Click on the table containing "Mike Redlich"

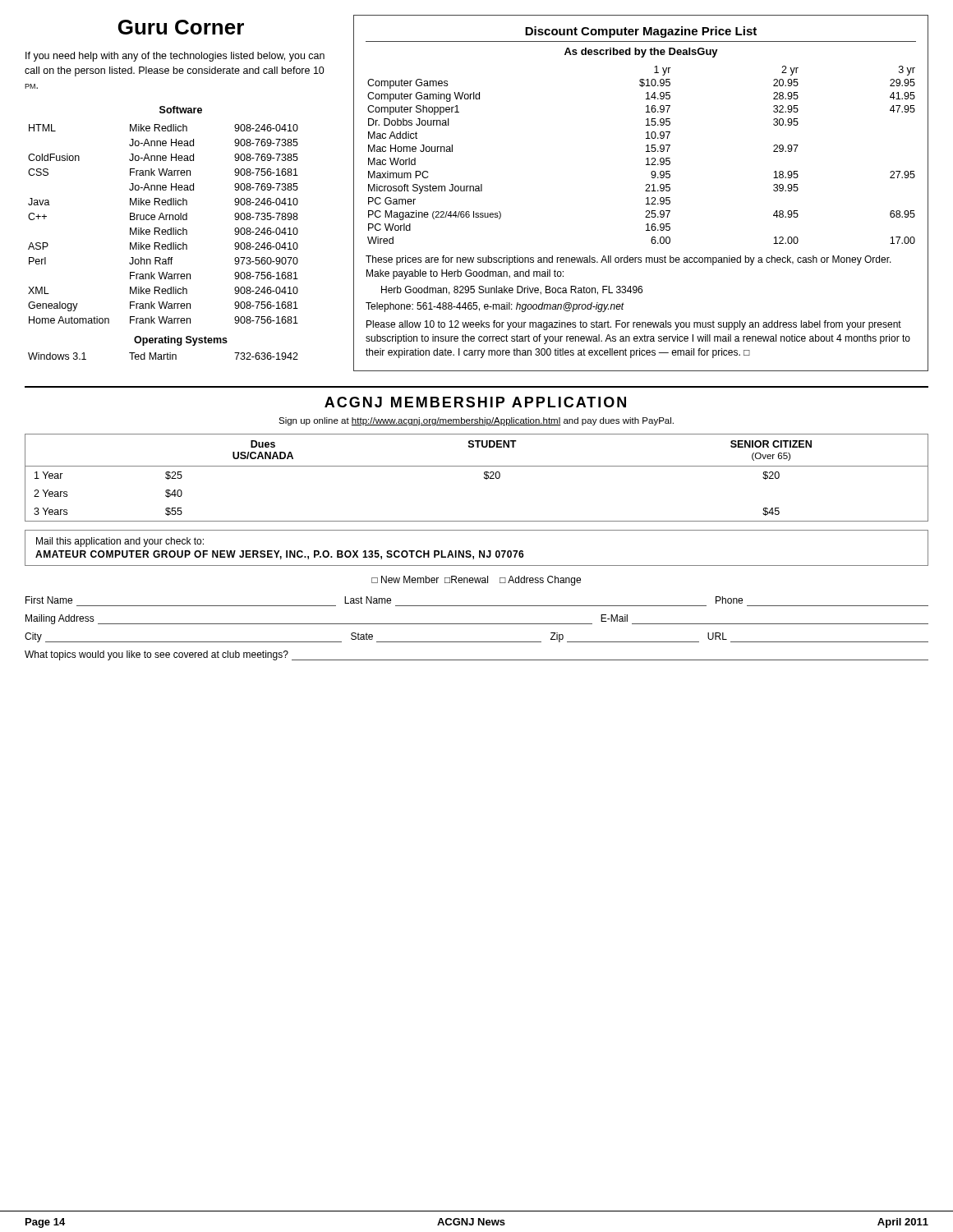(x=181, y=233)
